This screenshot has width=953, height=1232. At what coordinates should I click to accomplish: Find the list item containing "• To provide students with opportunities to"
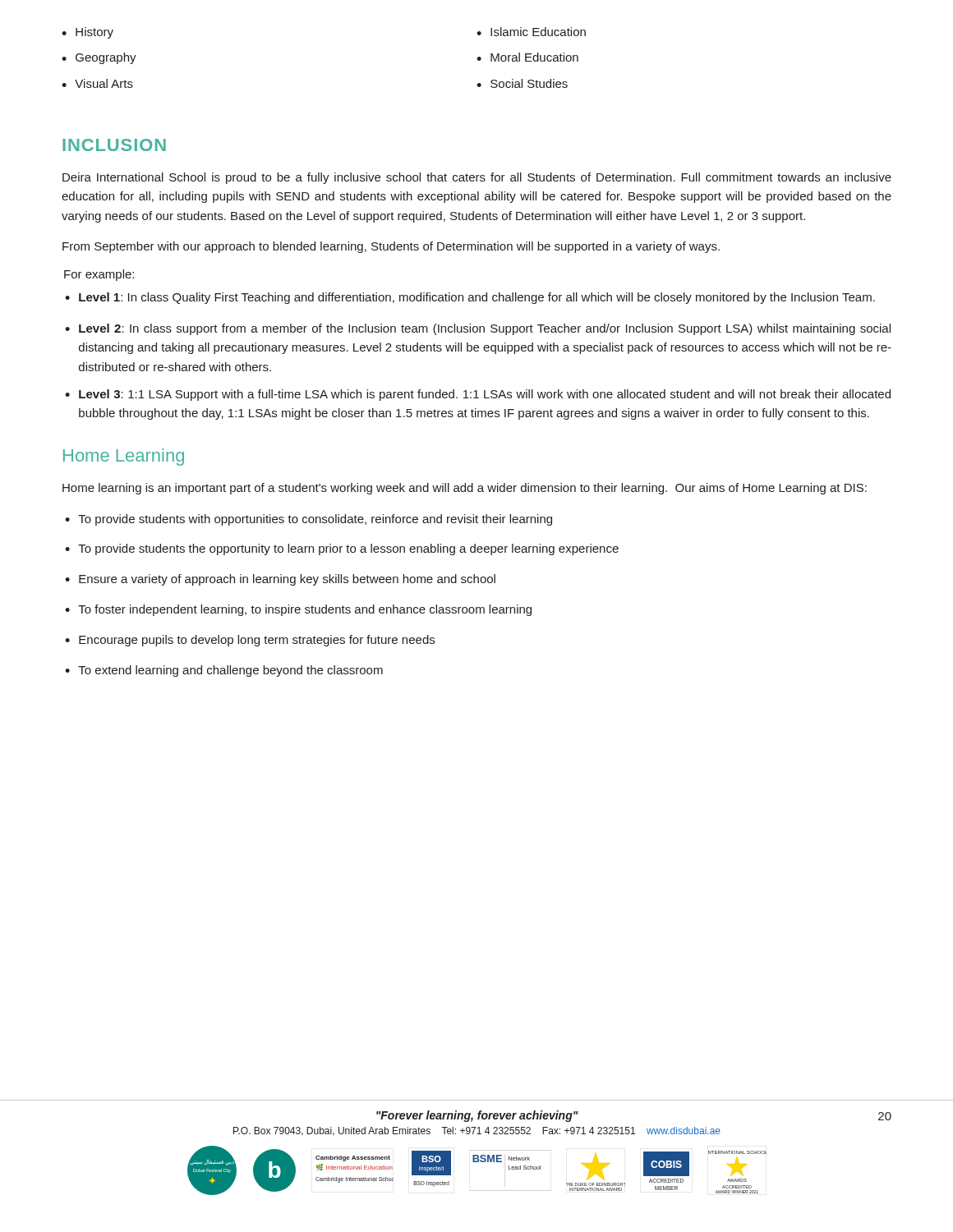(309, 520)
